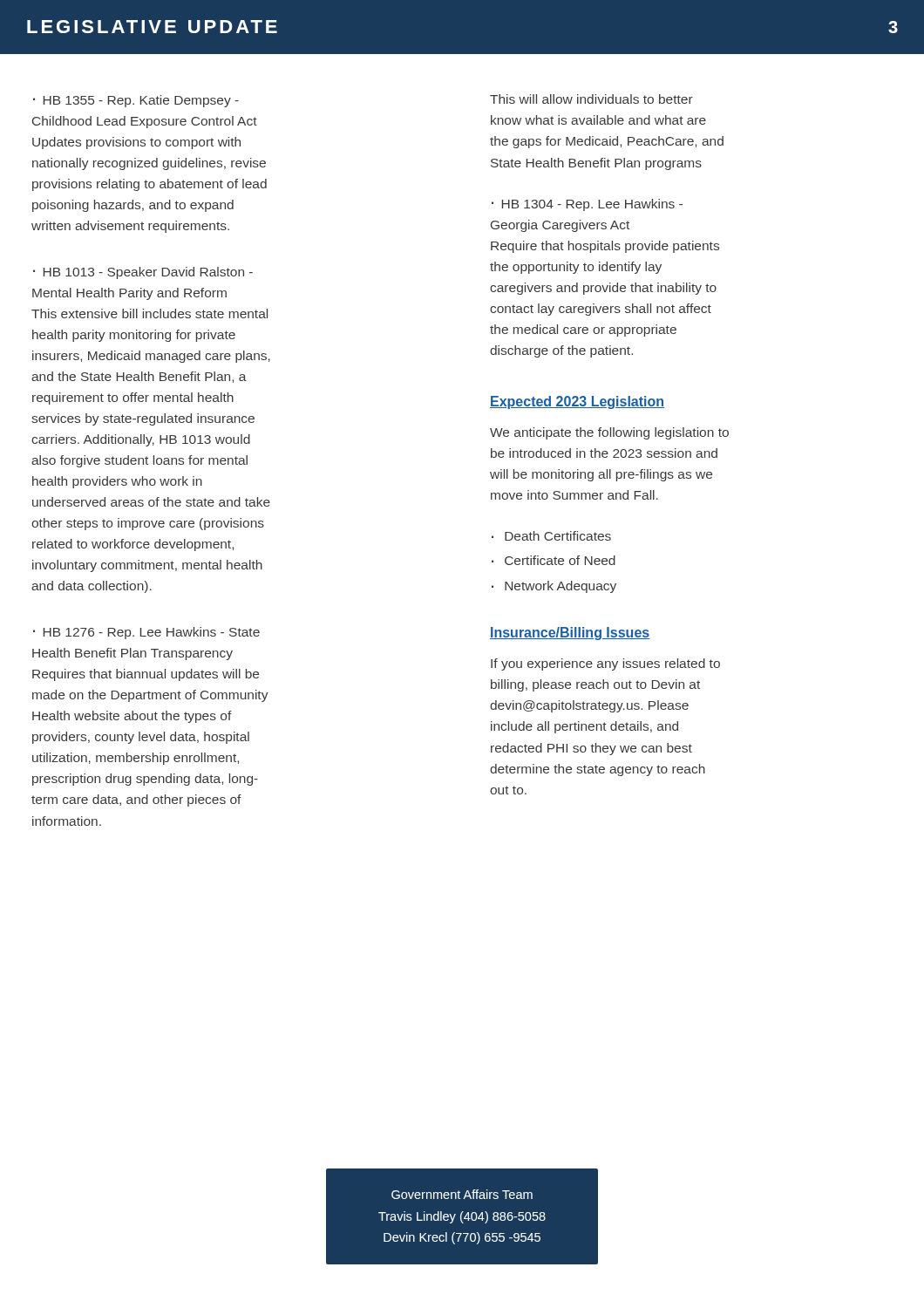Click on the list item with the text "Network Adequacy"
The width and height of the screenshot is (924, 1308).
(560, 586)
